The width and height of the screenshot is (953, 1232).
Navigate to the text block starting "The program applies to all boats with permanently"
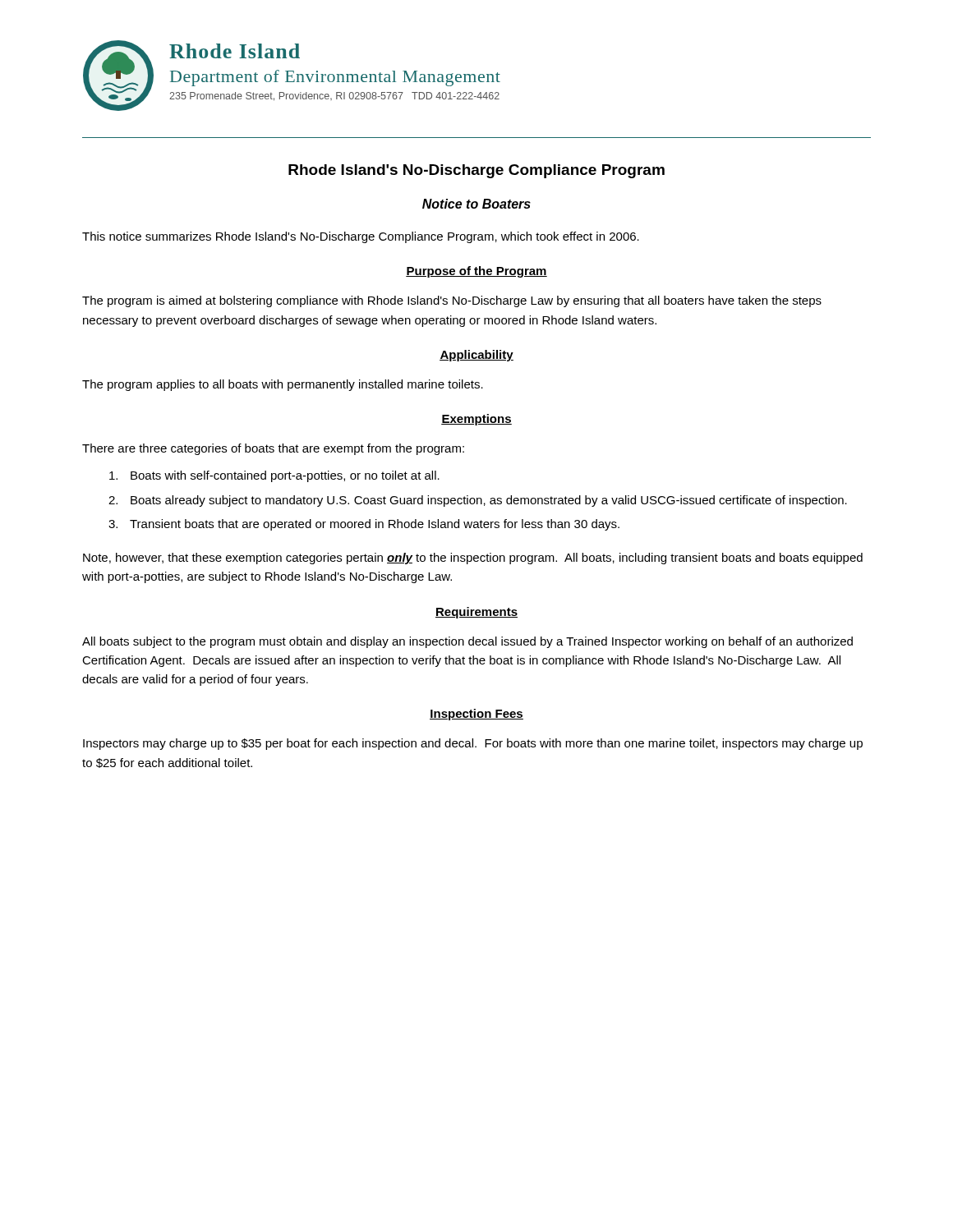(x=283, y=384)
